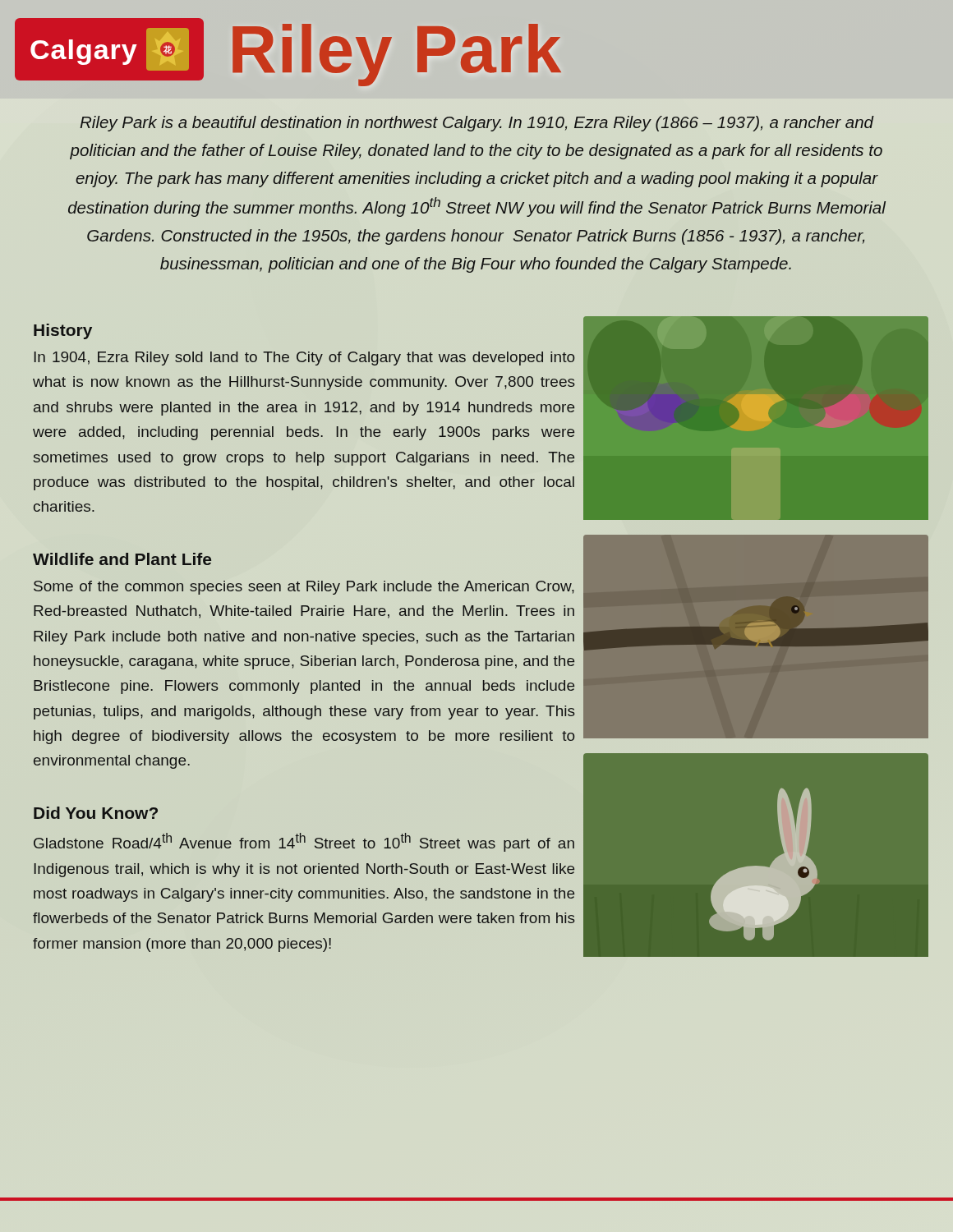The image size is (953, 1232).
Task: Navigate to the element starting "Wildlife and Plant Life"
Action: 122,559
